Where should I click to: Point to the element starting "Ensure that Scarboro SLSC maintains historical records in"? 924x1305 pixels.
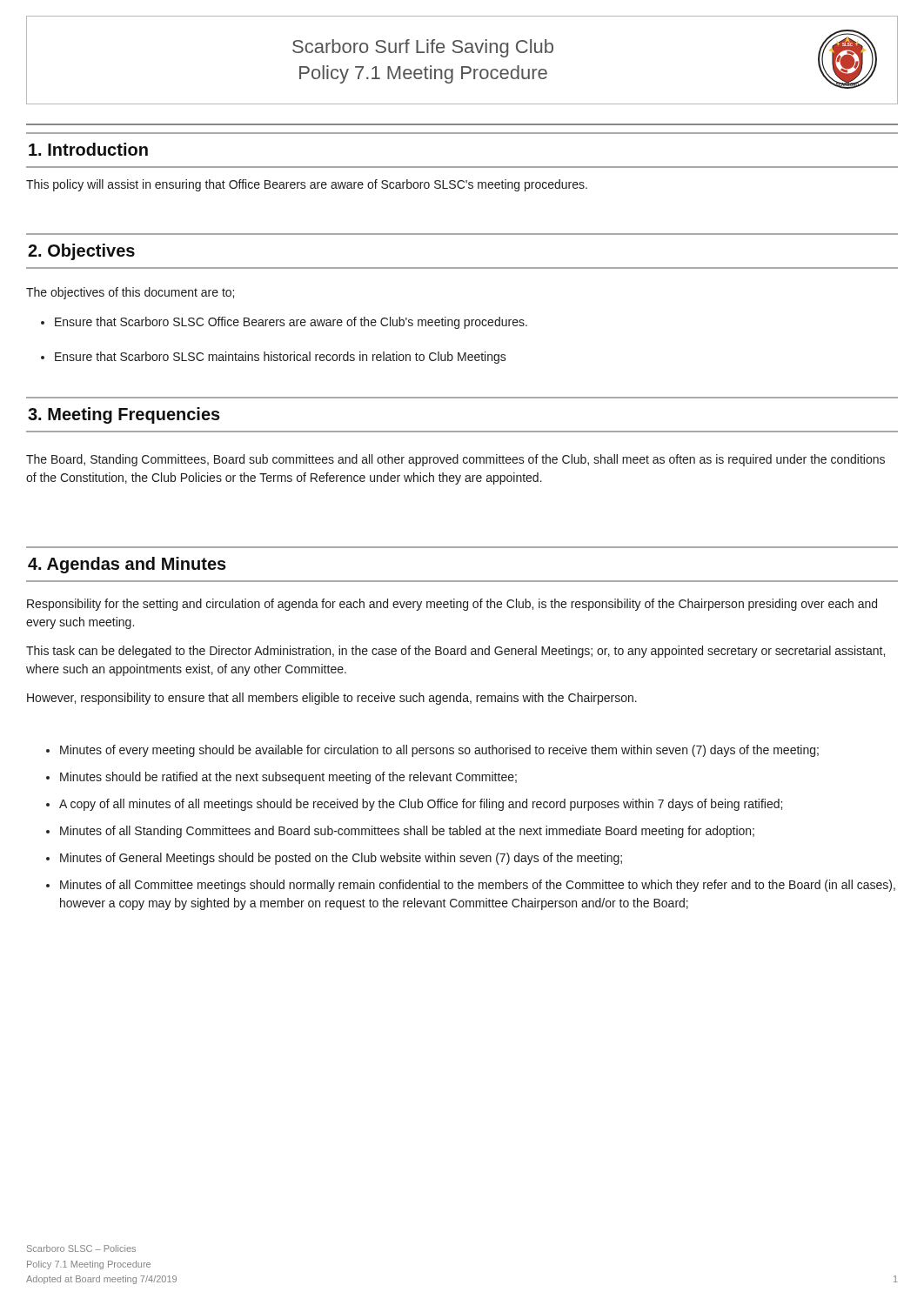476,357
